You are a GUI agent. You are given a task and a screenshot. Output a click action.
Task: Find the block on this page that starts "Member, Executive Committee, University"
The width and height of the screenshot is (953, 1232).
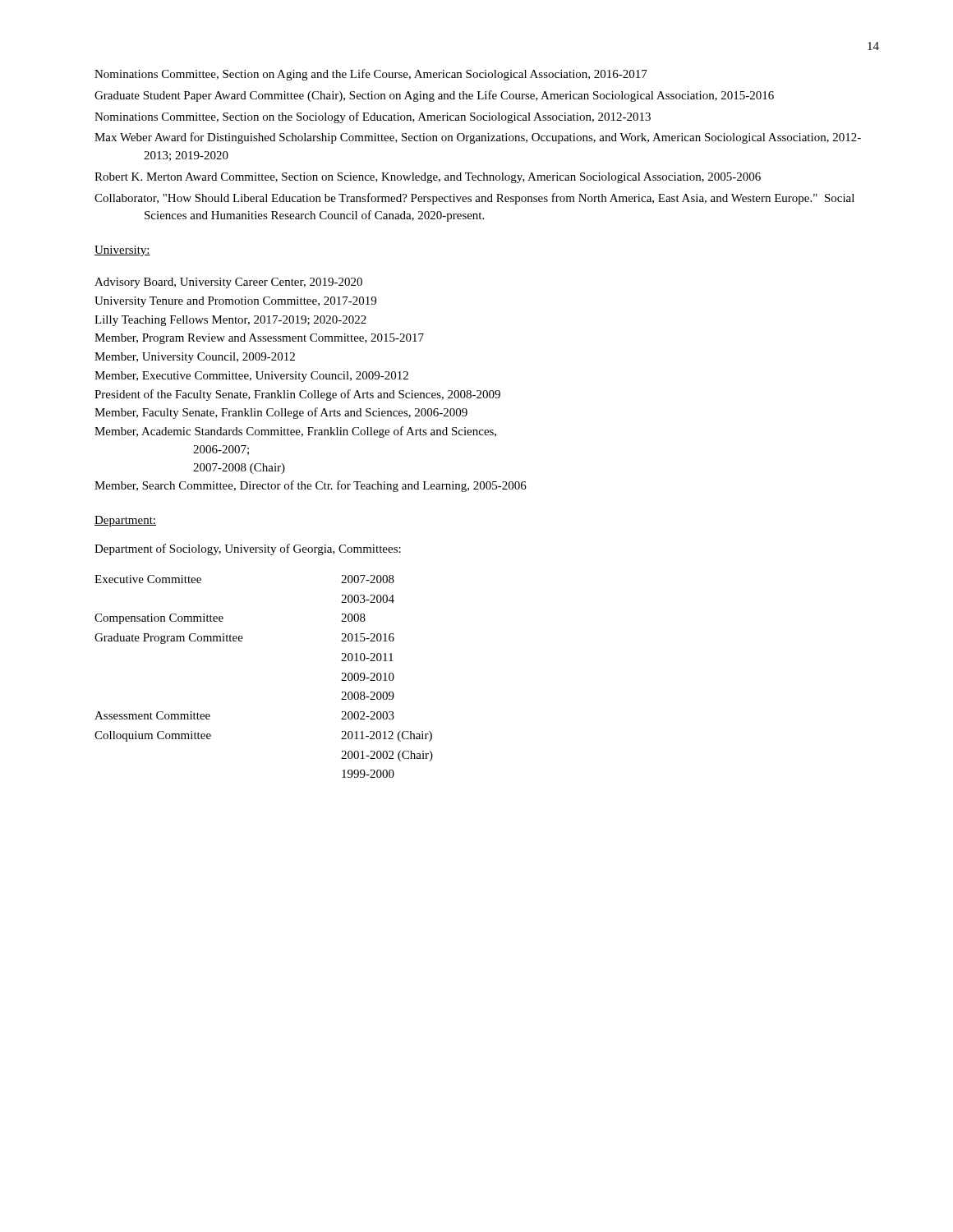click(x=252, y=375)
